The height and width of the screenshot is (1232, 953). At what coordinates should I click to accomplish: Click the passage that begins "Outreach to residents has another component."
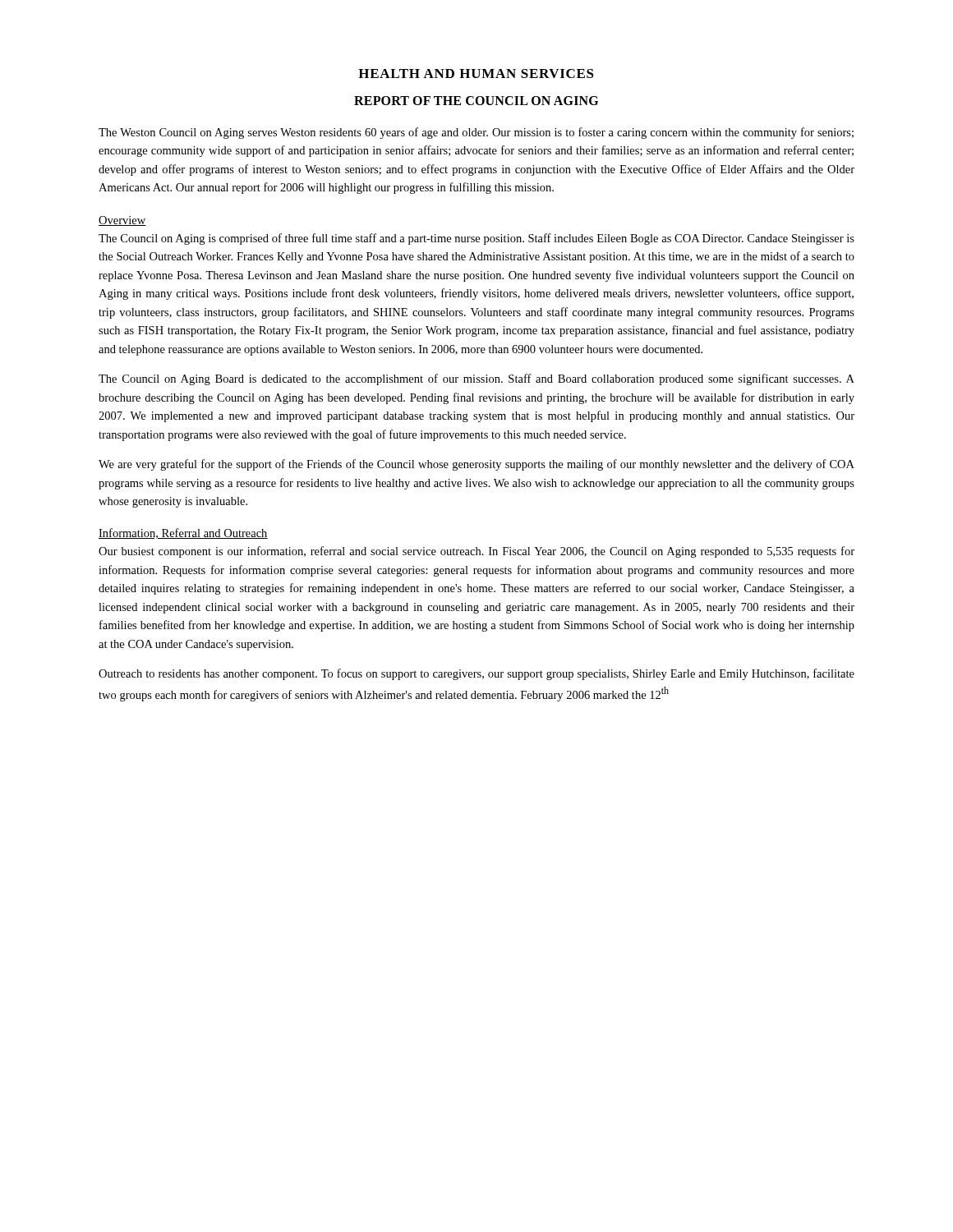click(476, 684)
